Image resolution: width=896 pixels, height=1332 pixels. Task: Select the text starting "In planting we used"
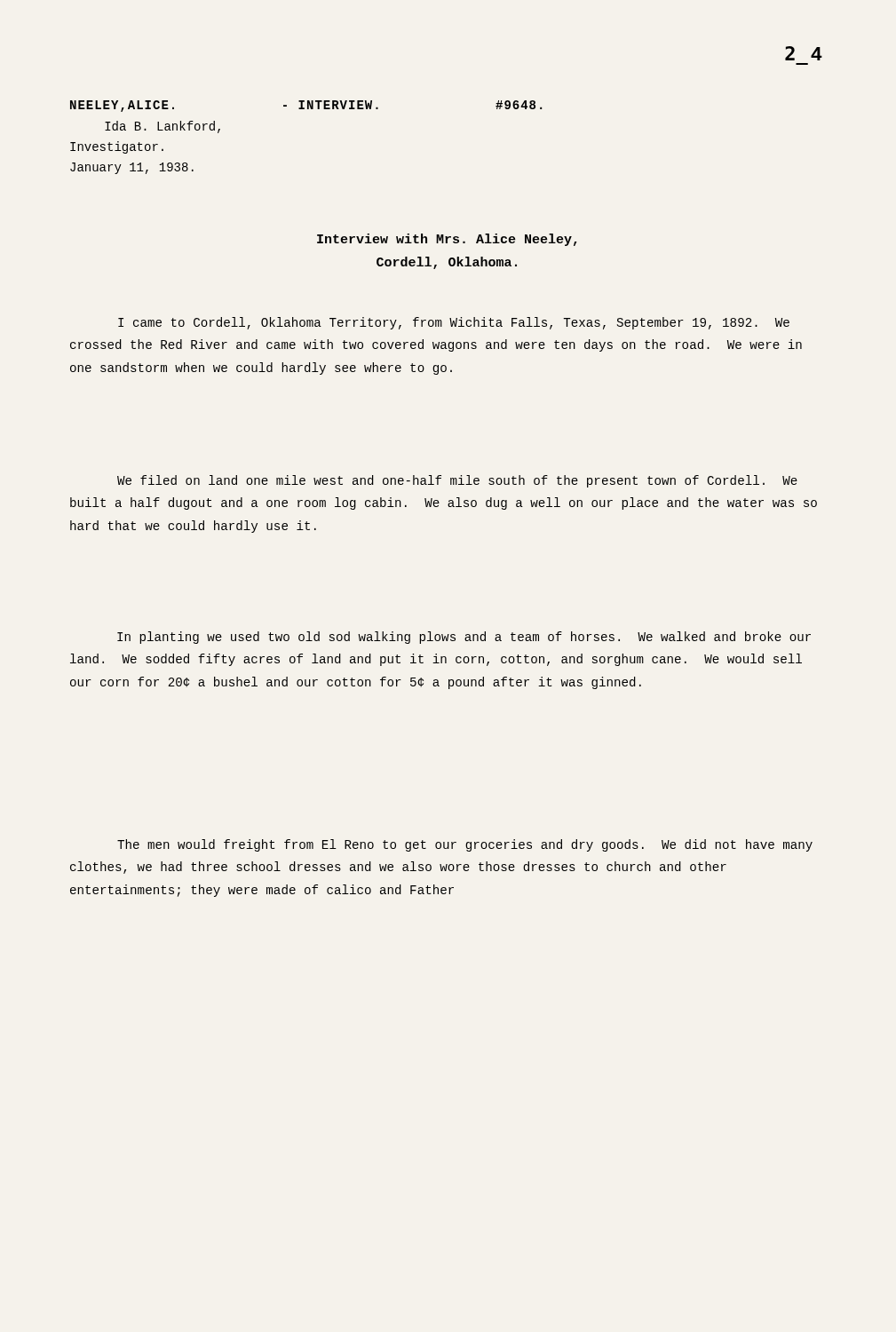(x=441, y=660)
